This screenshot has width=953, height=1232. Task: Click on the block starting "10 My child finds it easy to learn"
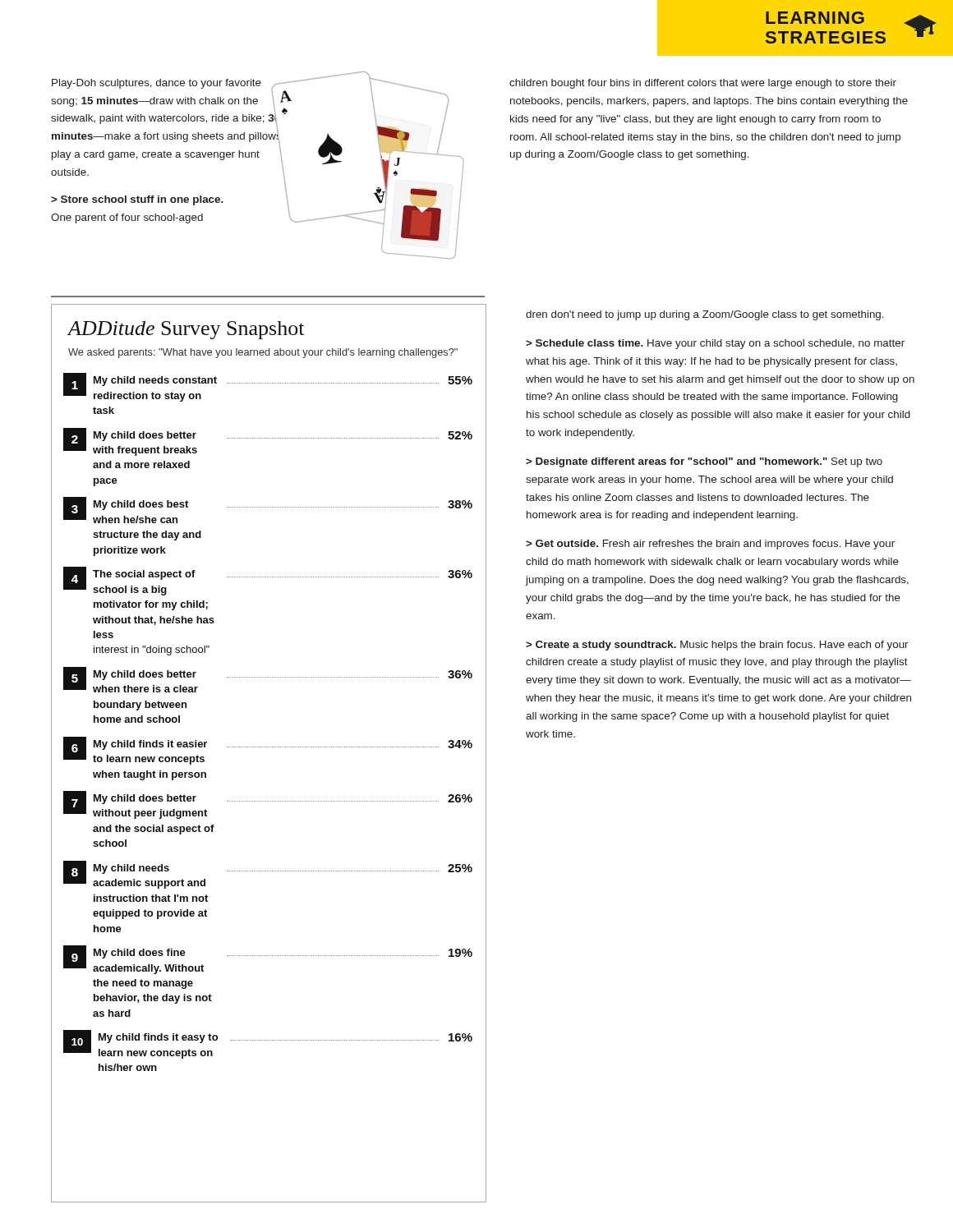[x=159, y=1040]
